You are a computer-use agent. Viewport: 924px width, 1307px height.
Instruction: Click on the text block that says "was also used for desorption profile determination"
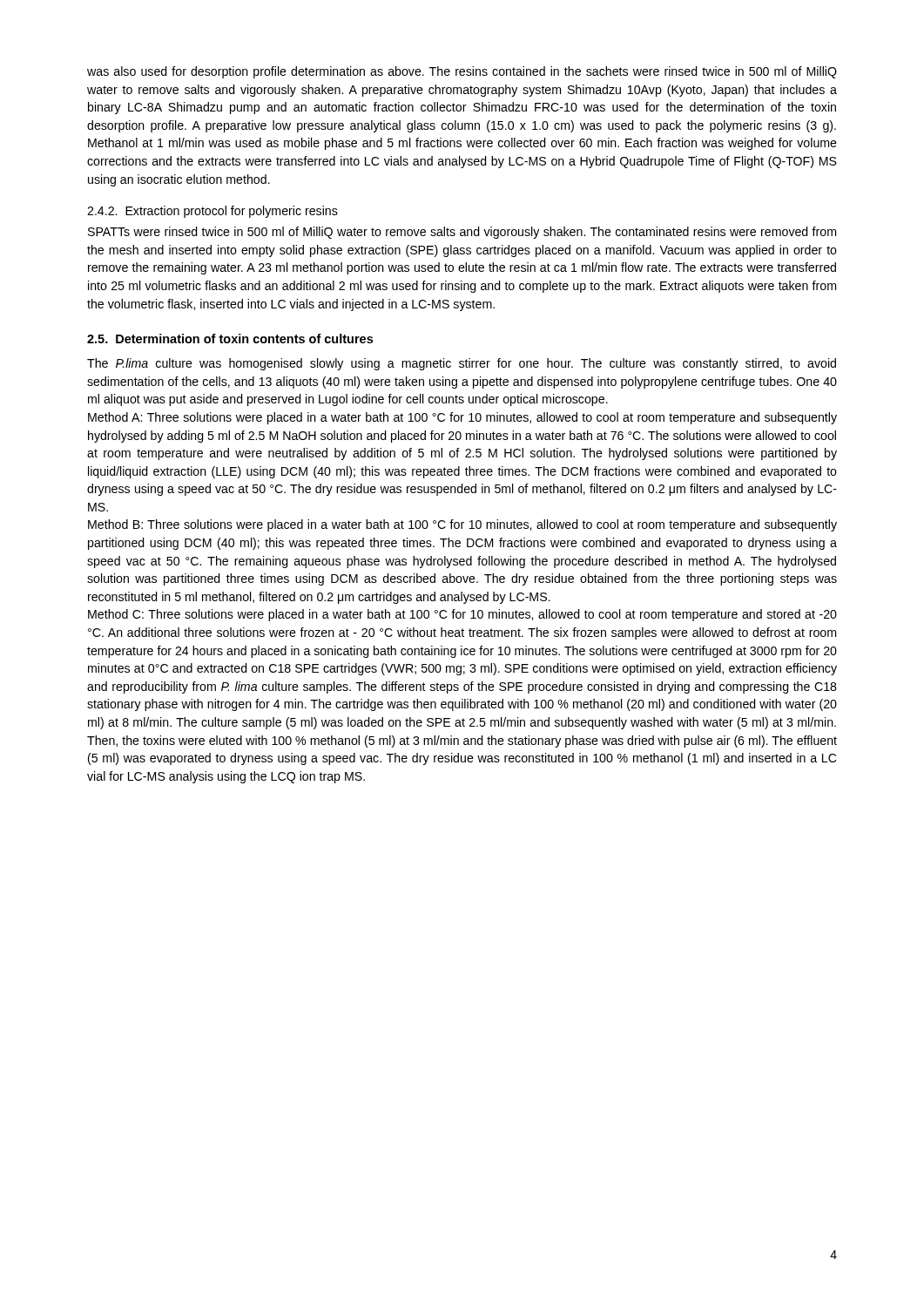coord(462,126)
